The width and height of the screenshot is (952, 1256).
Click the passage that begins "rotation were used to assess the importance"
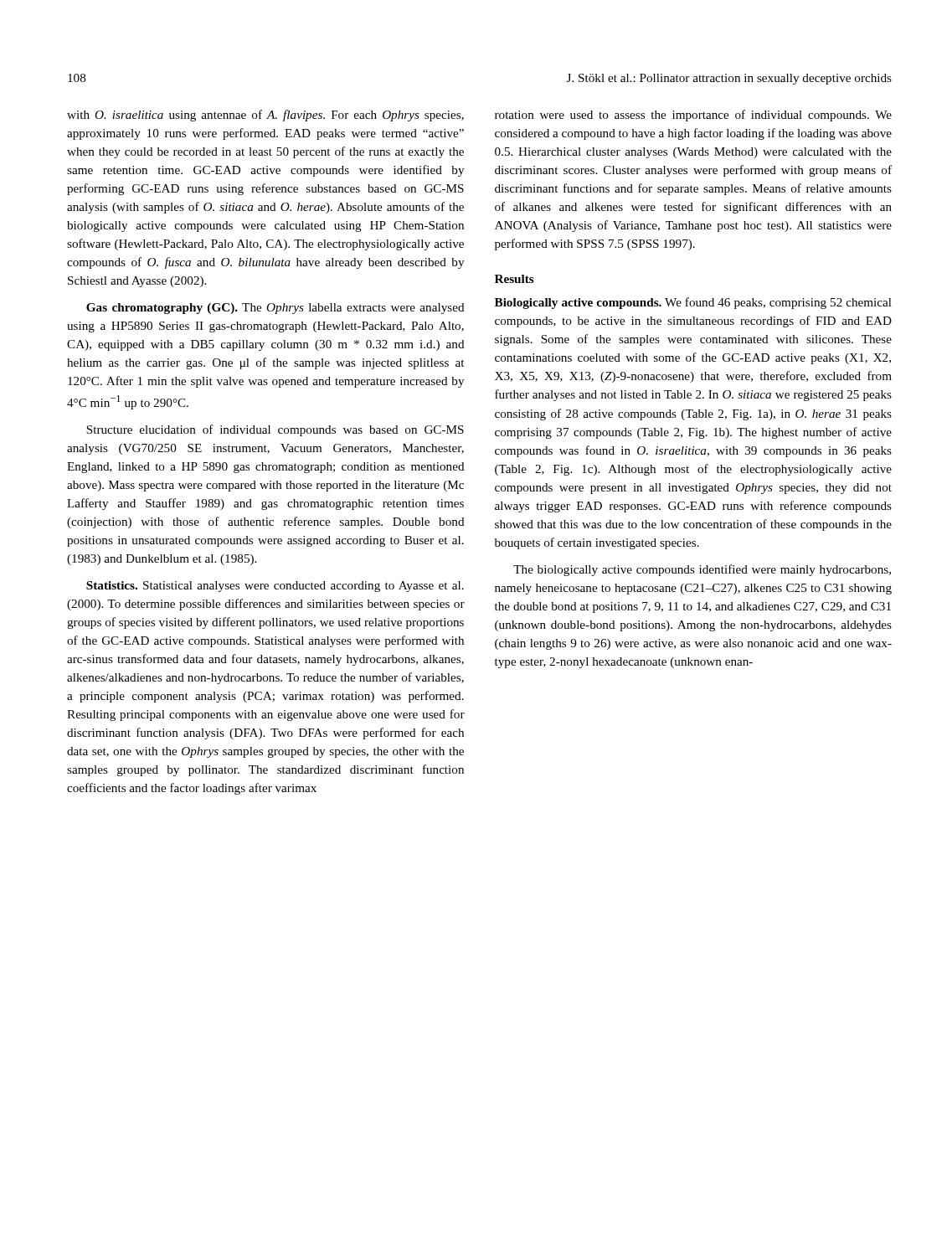click(x=693, y=179)
